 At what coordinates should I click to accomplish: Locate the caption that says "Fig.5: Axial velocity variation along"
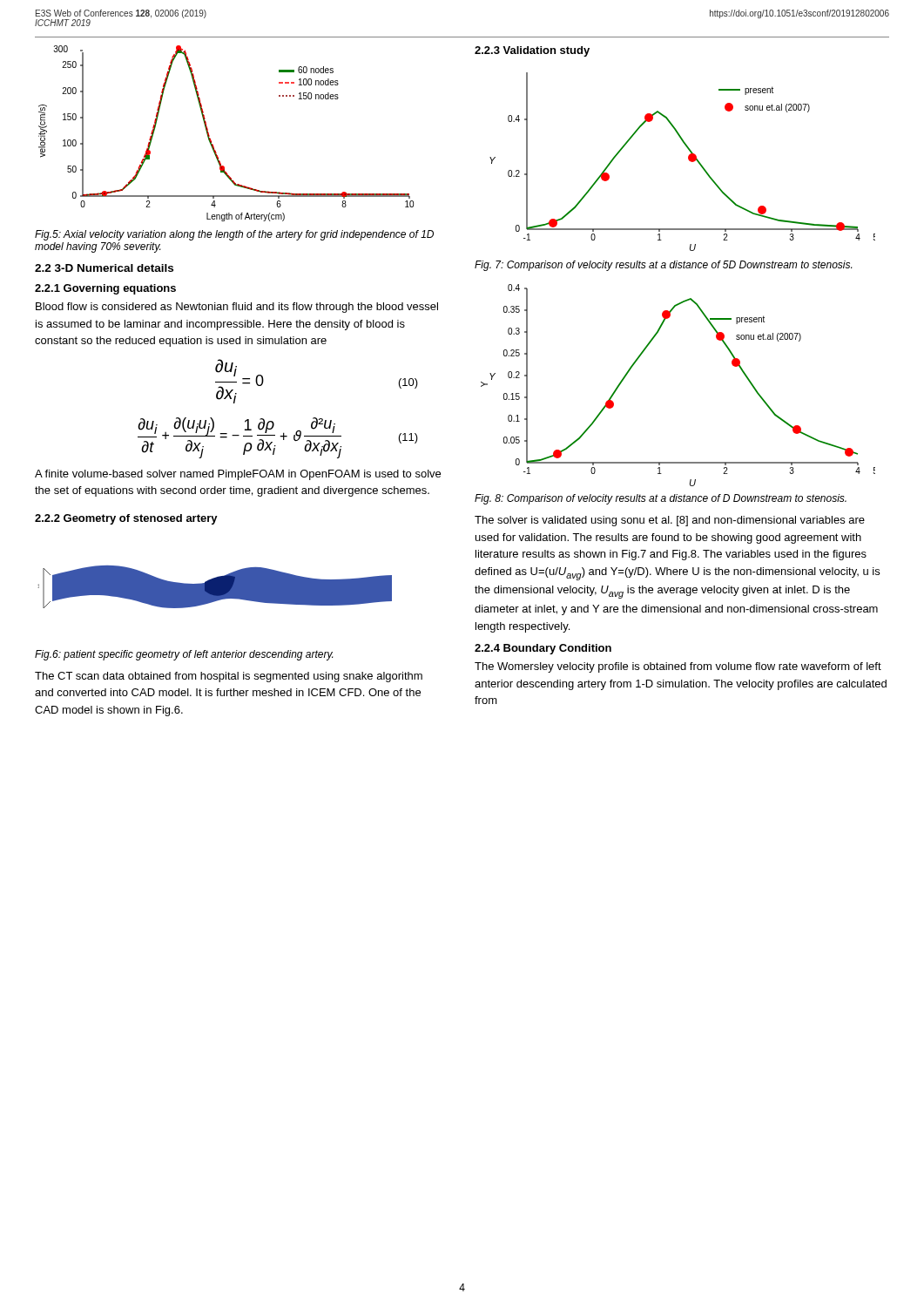tap(234, 240)
